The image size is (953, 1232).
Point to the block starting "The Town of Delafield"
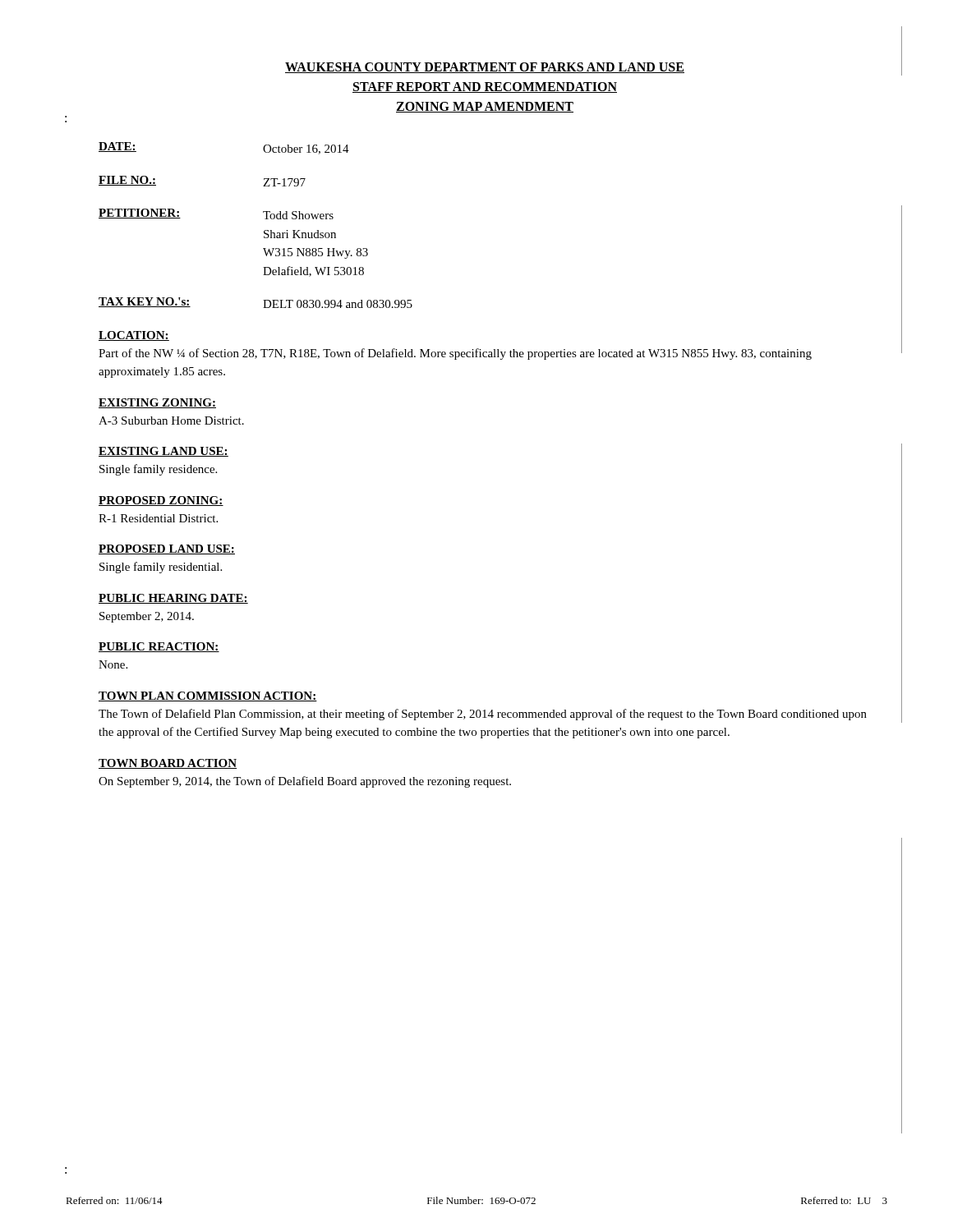point(483,723)
